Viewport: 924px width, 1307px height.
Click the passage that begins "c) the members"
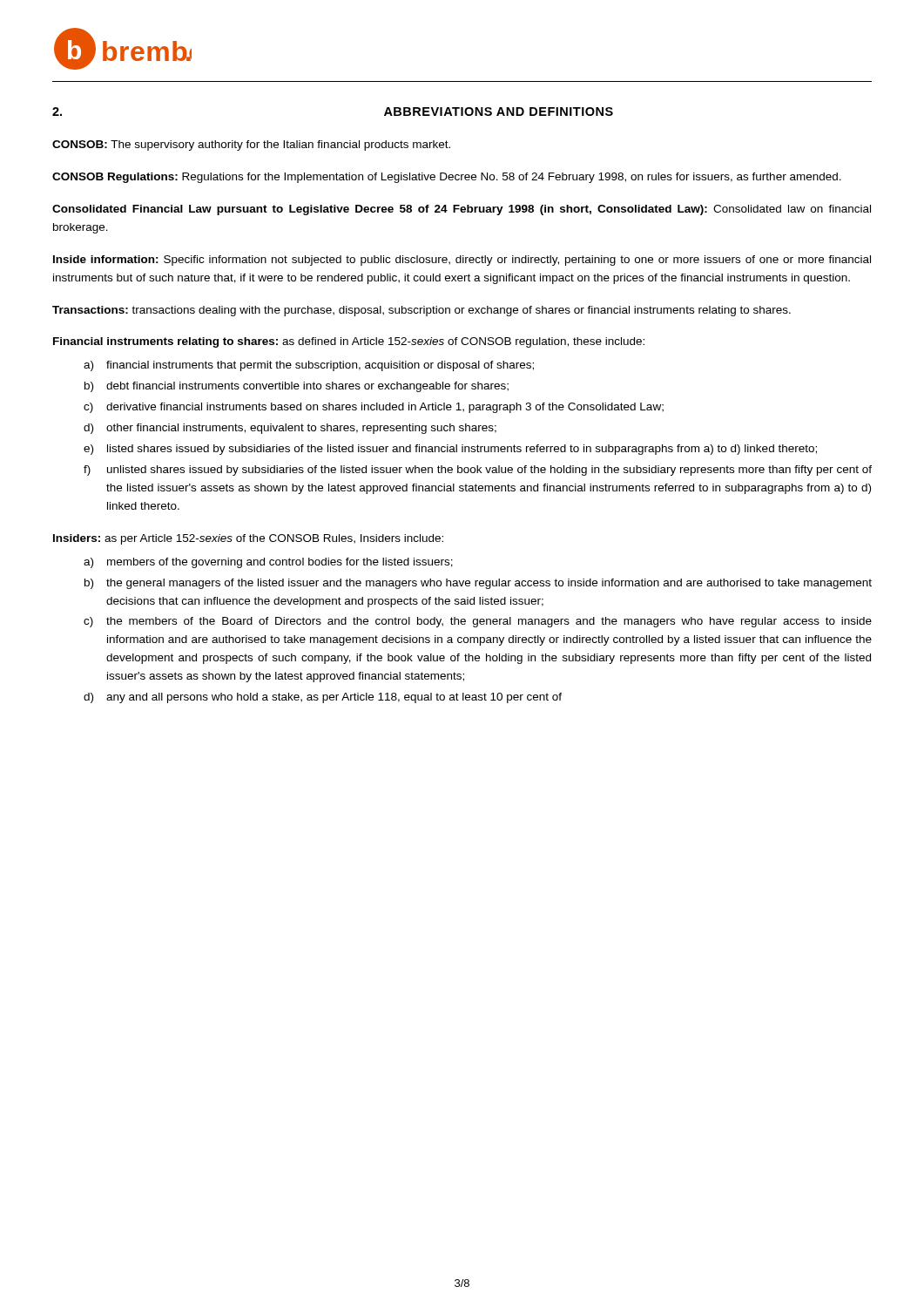pos(478,649)
